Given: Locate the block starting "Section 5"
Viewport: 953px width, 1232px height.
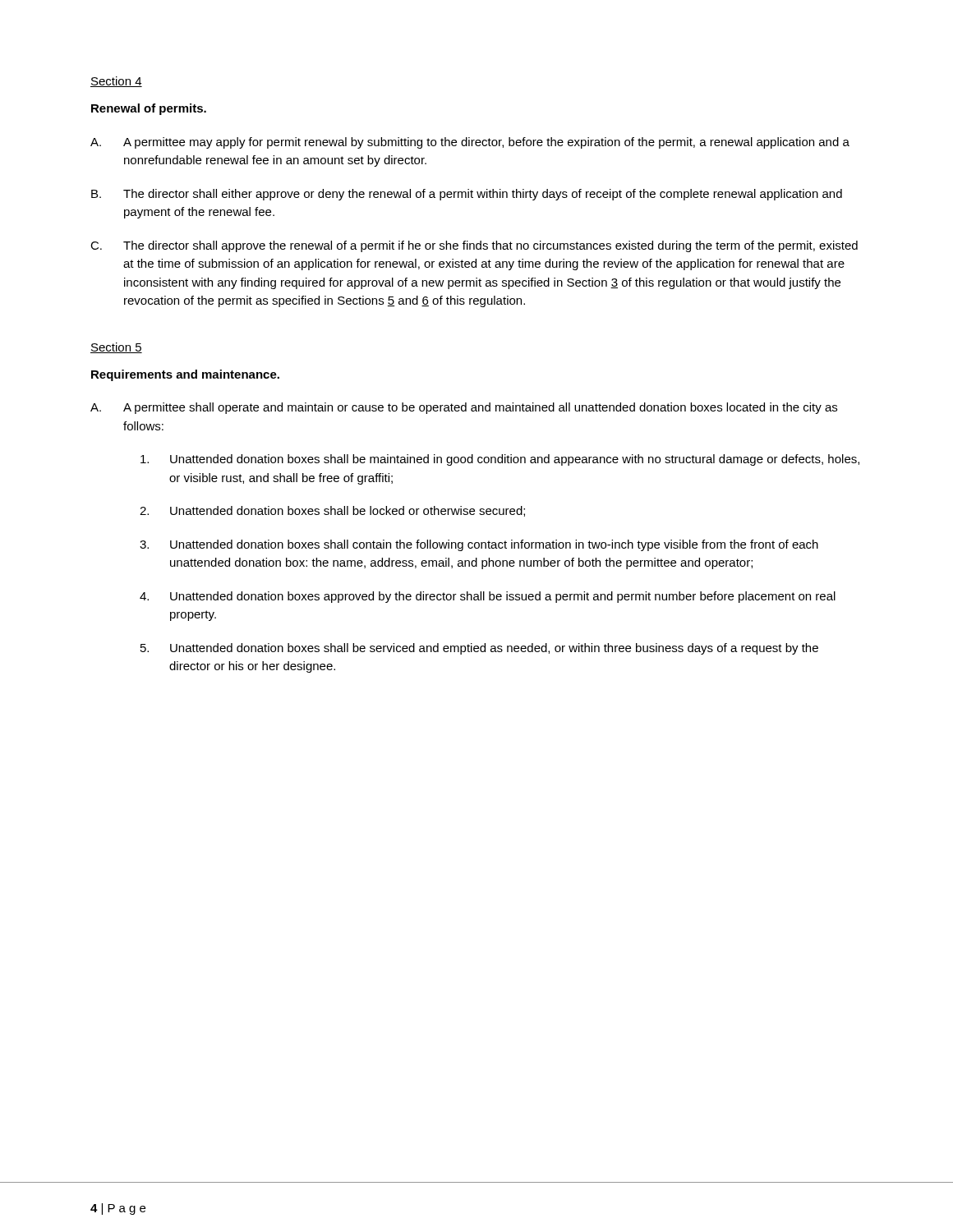Looking at the screenshot, I should point(116,347).
